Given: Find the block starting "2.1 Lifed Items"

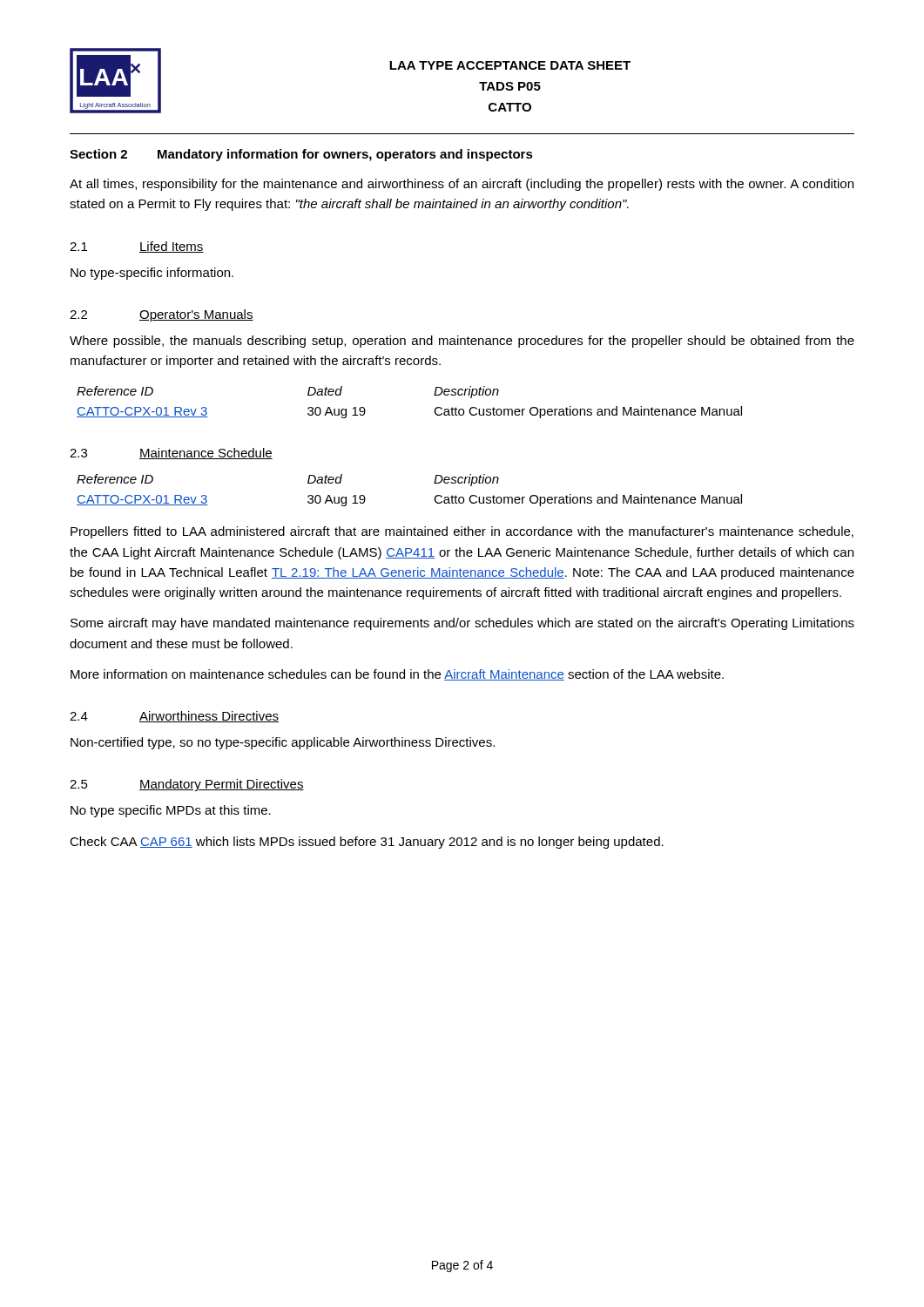Looking at the screenshot, I should [x=136, y=246].
